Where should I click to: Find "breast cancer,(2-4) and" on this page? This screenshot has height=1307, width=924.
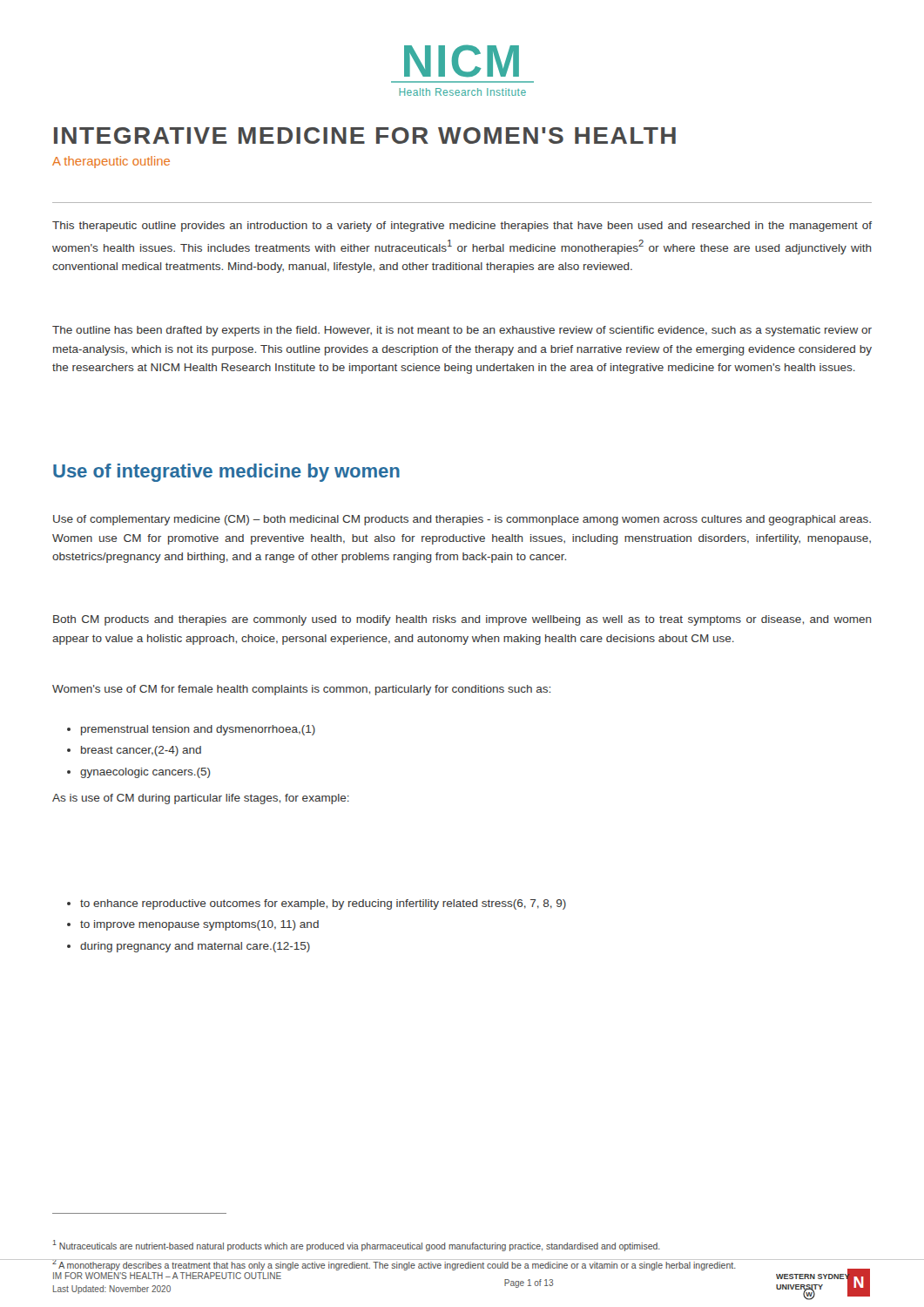141,750
